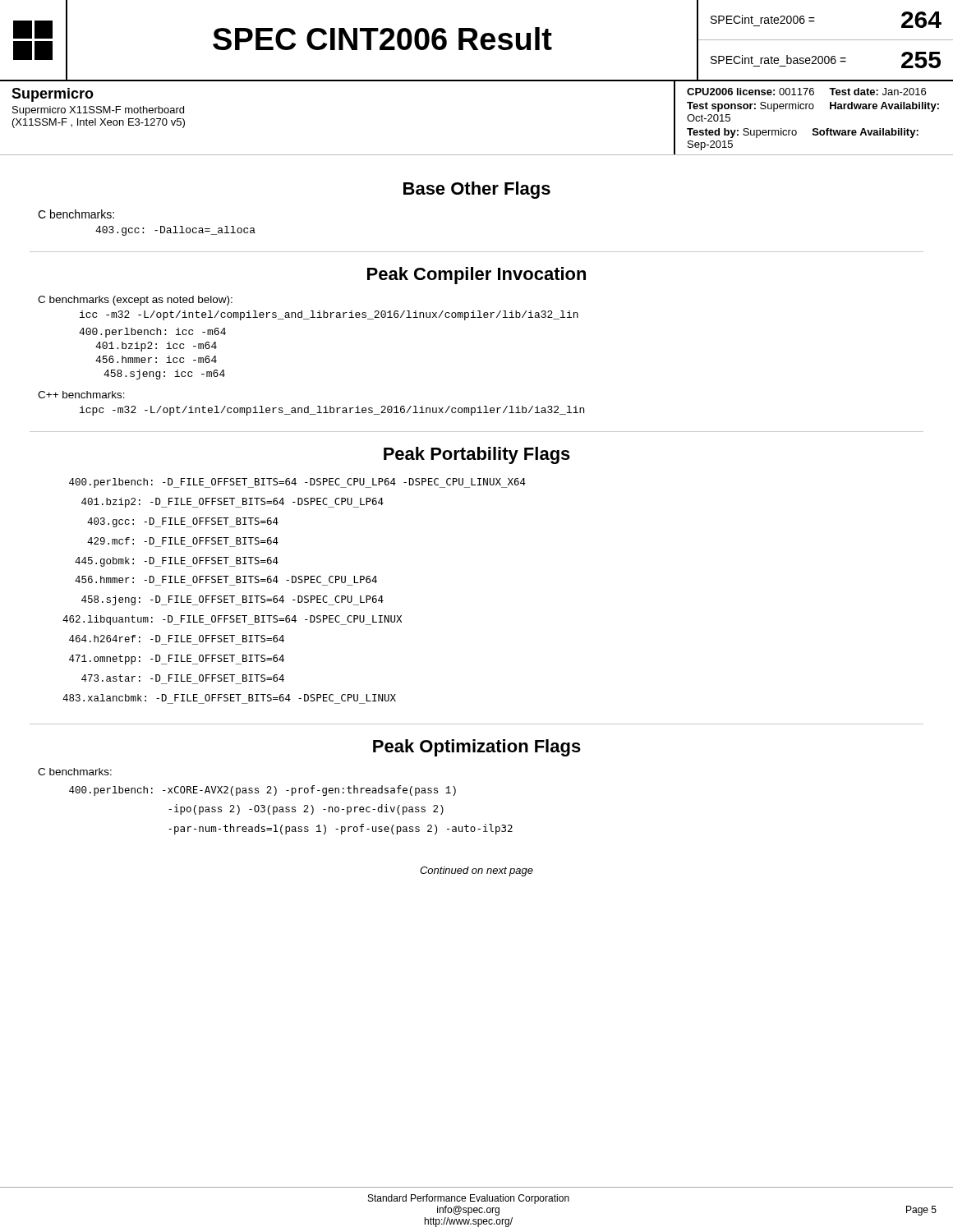
Task: Click on the text with the text "C++ benchmarks:"
Action: coord(82,395)
